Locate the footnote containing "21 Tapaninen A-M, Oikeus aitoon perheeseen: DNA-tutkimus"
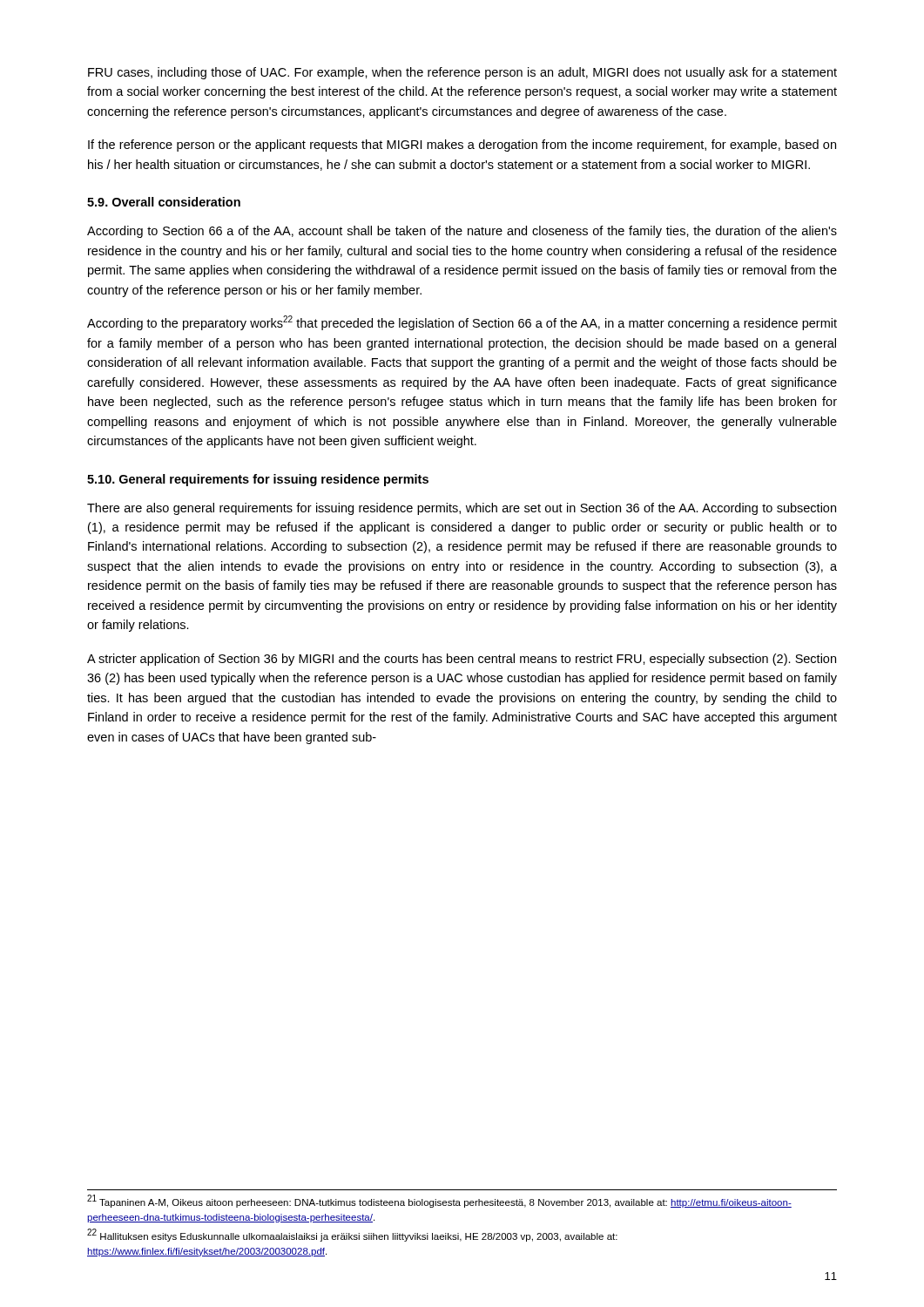 point(439,1209)
